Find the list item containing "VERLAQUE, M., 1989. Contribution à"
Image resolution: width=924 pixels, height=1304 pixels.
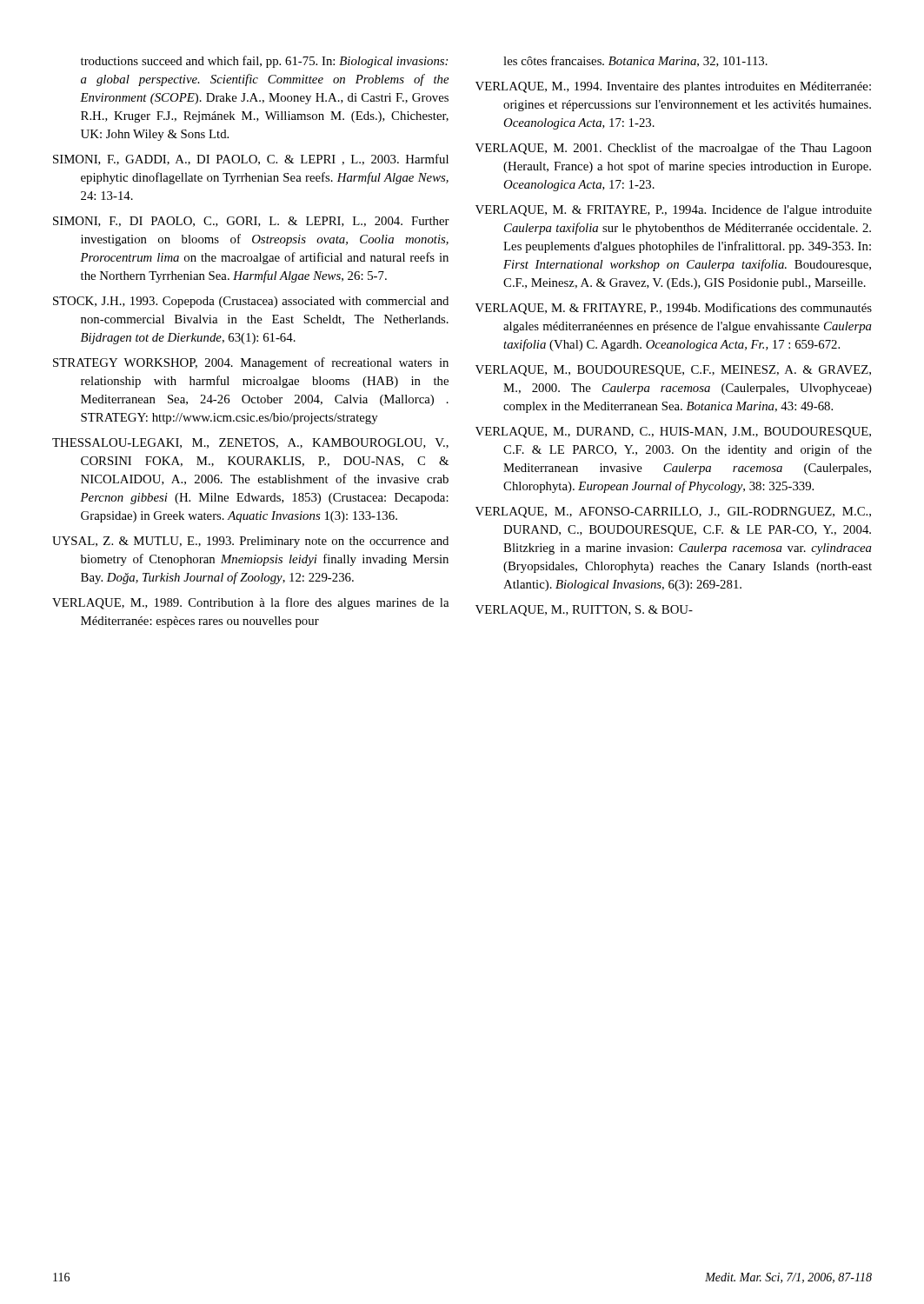251,612
